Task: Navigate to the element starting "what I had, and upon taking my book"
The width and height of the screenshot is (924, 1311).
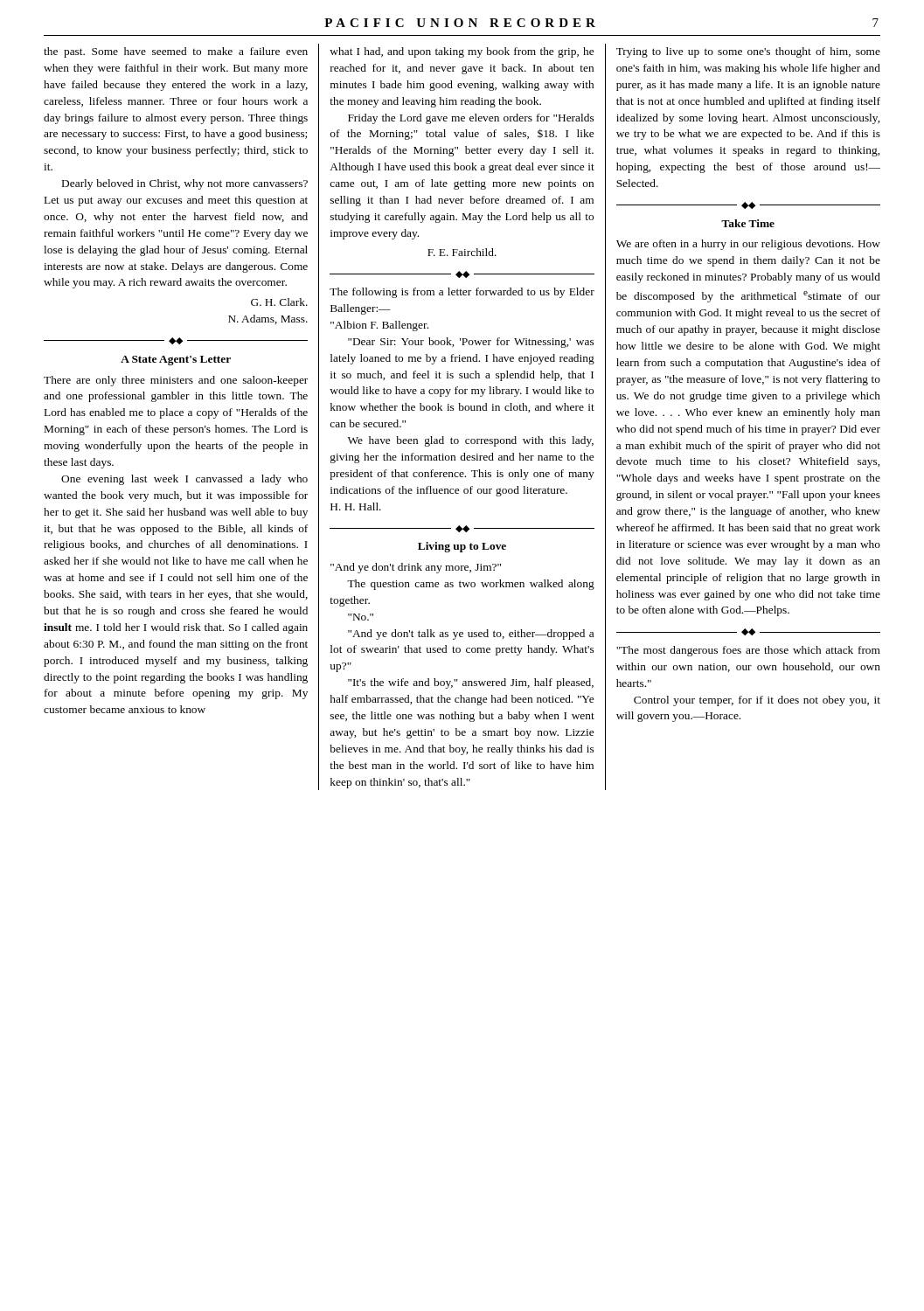Action: tap(462, 152)
